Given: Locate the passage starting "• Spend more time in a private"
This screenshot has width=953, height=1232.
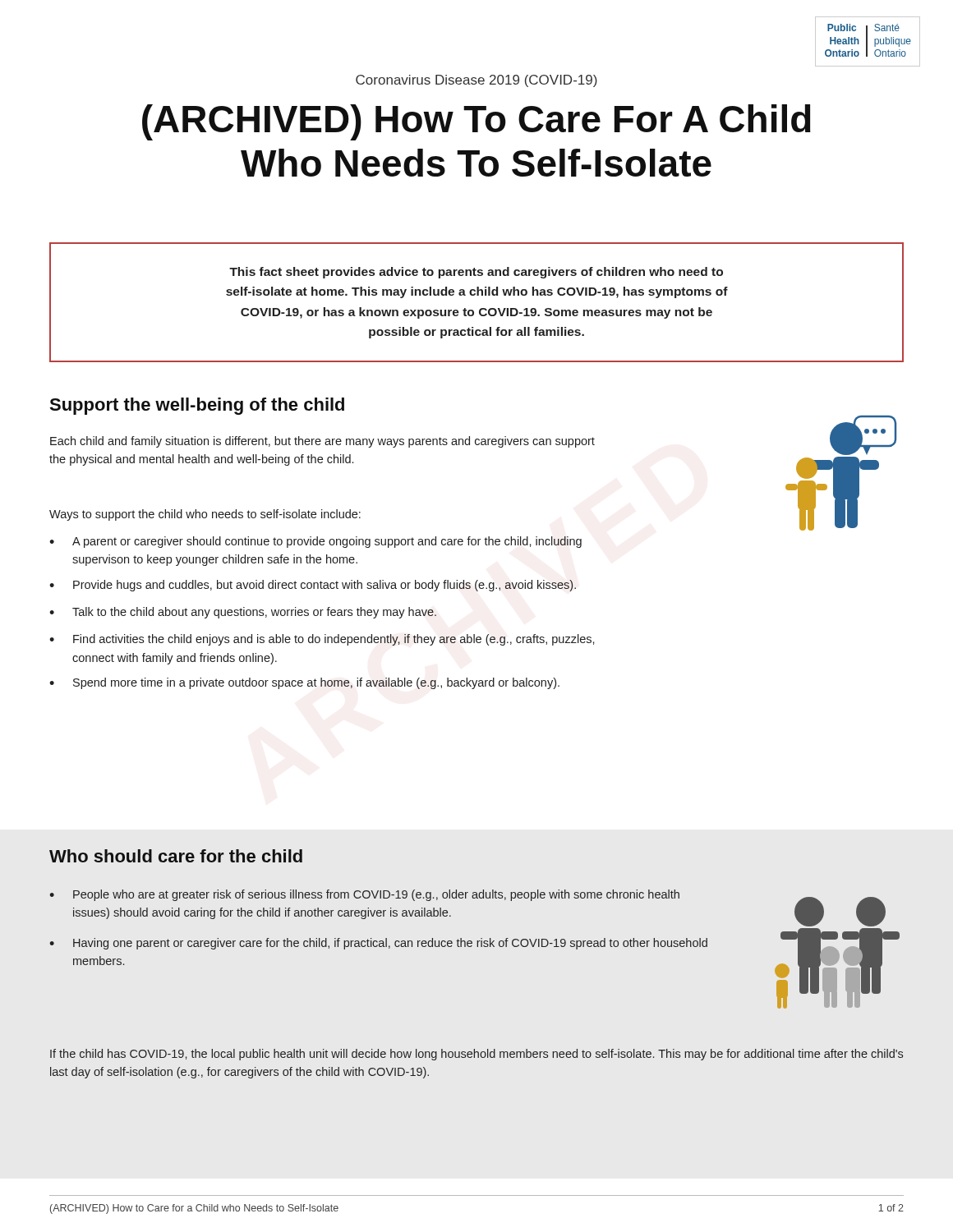Looking at the screenshot, I should click(305, 684).
